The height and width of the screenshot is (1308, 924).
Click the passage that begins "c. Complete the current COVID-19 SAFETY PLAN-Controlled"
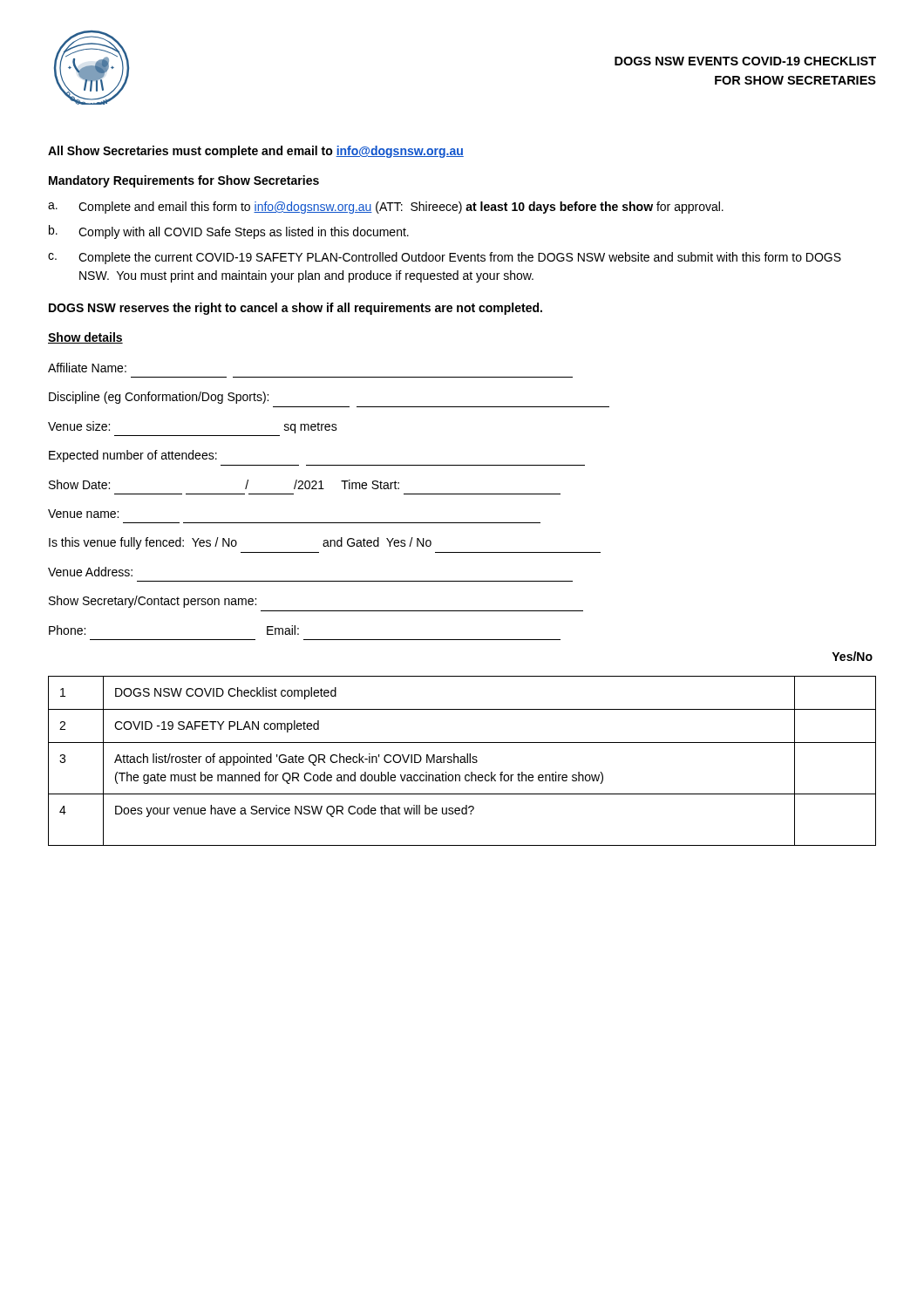coord(462,267)
